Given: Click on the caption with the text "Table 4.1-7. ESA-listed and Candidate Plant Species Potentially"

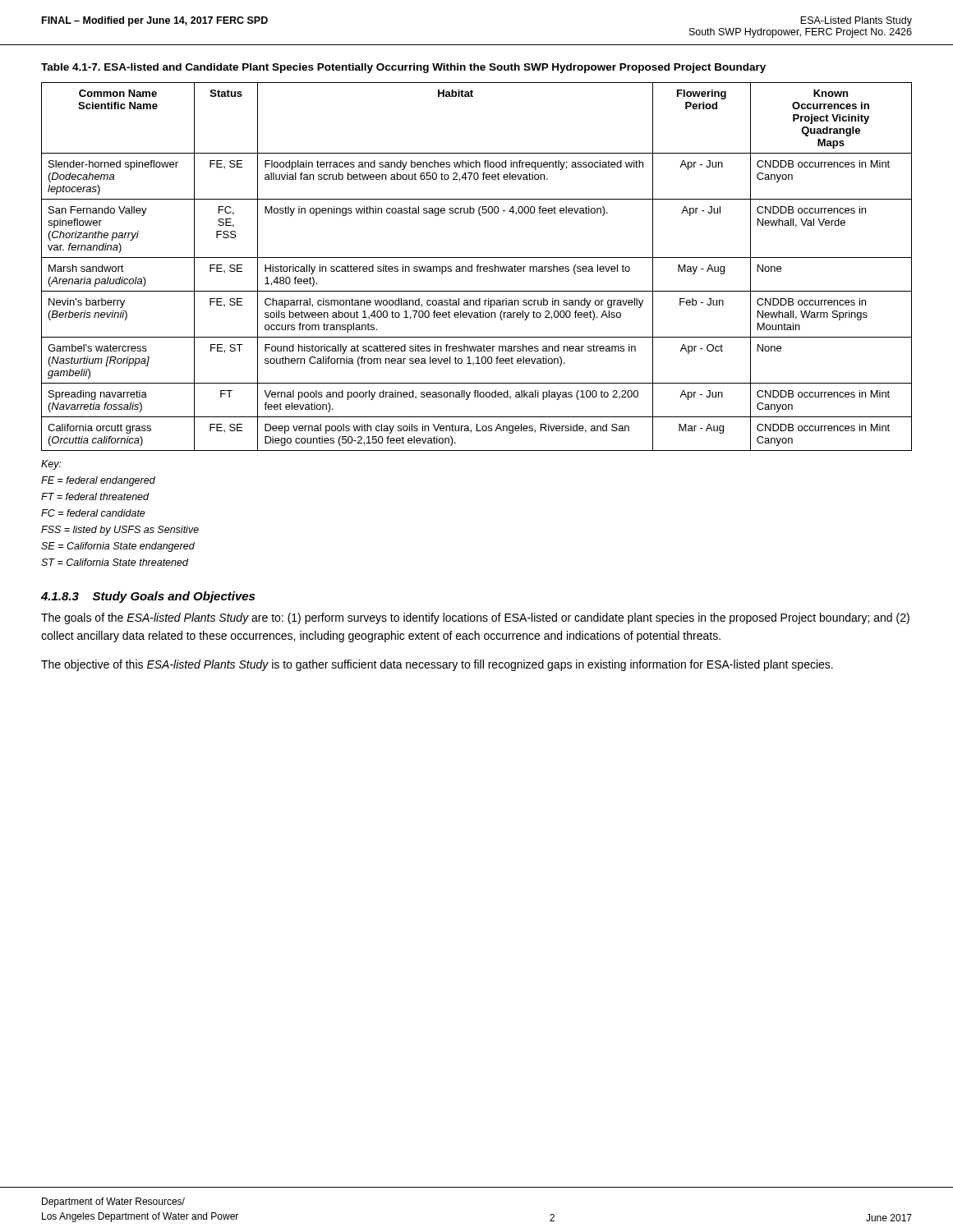Looking at the screenshot, I should (x=404, y=67).
